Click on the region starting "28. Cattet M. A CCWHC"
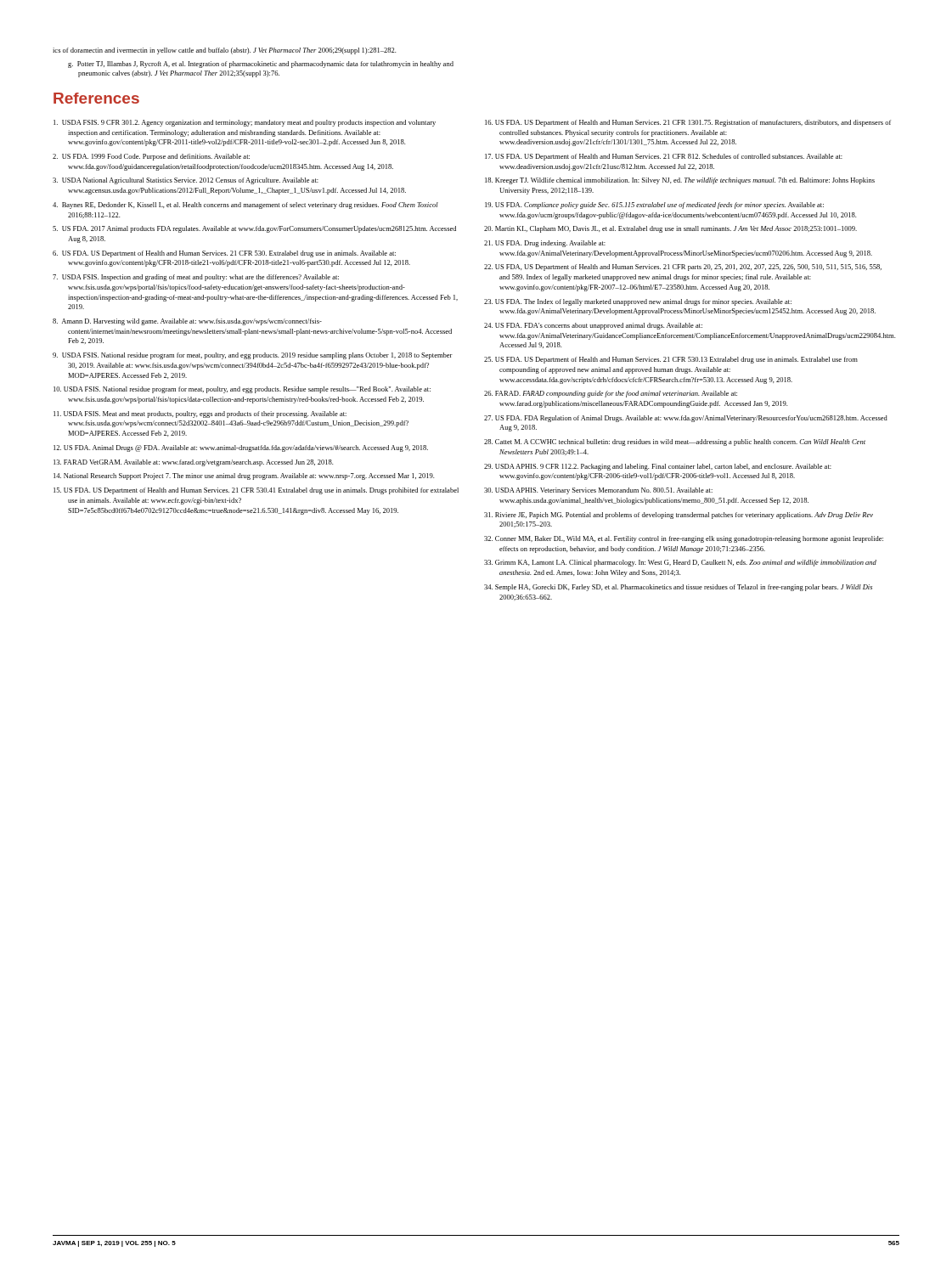952x1274 pixels. [x=675, y=447]
